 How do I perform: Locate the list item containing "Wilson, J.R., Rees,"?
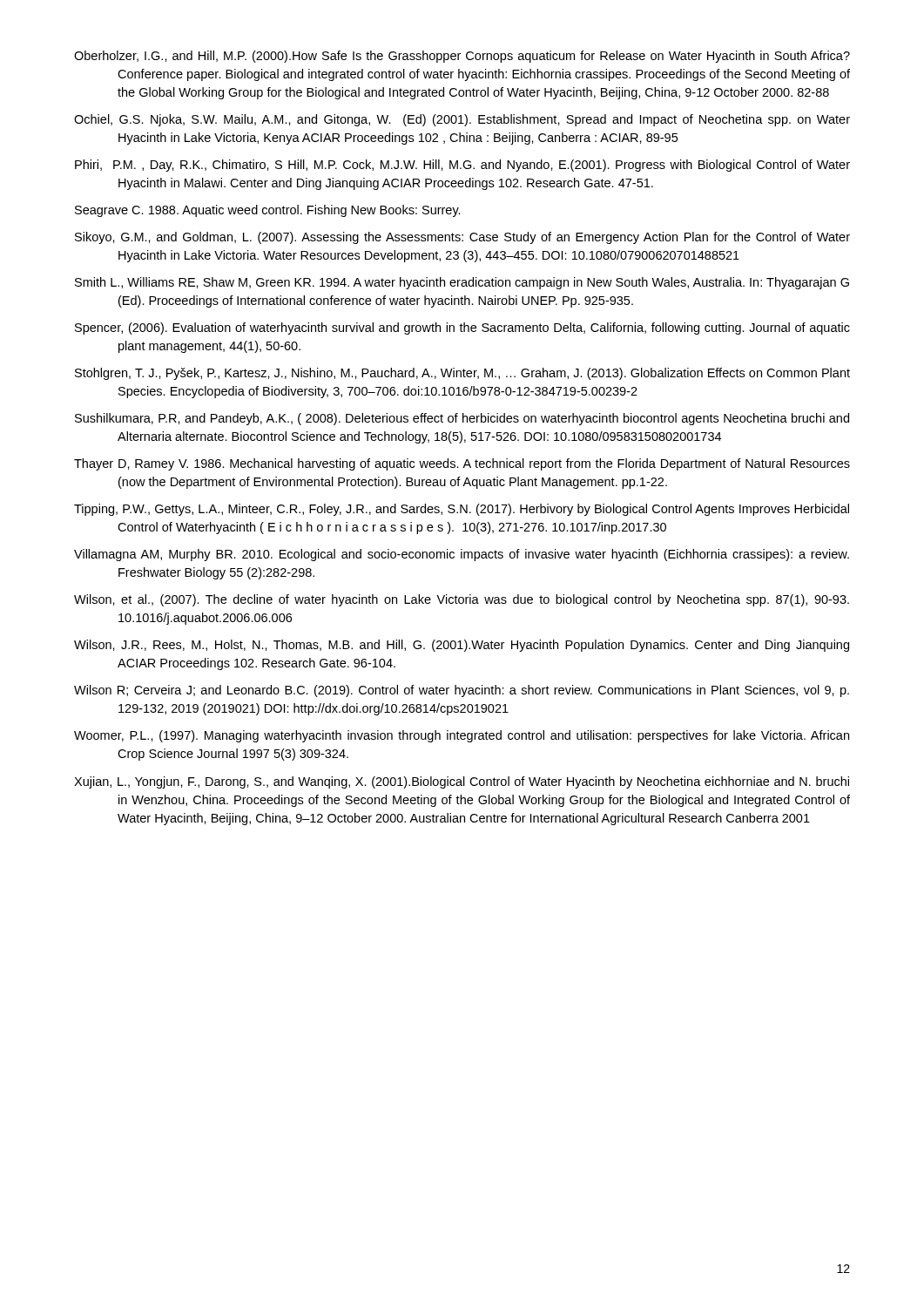click(x=462, y=654)
